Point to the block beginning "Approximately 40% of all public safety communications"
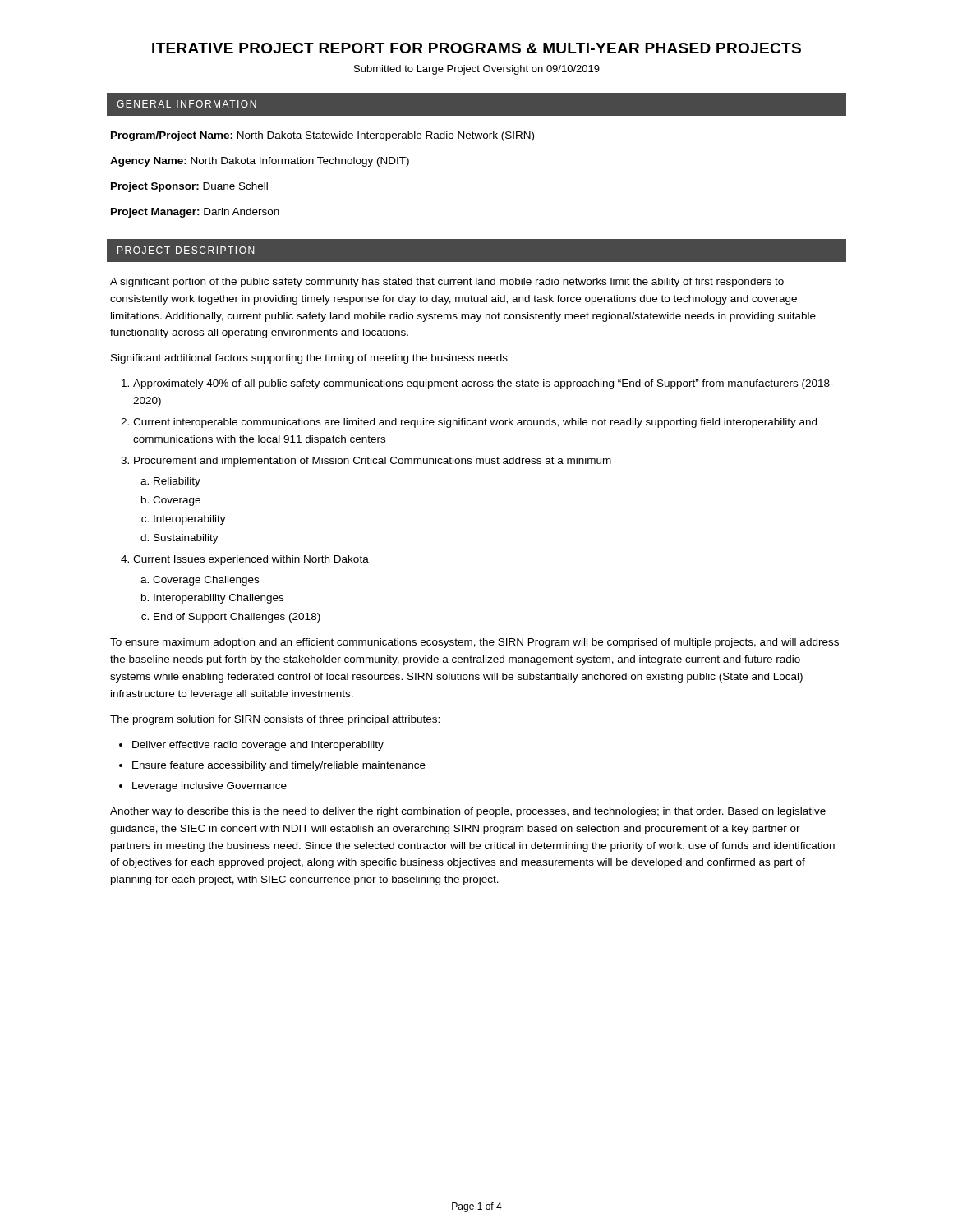 click(x=483, y=392)
